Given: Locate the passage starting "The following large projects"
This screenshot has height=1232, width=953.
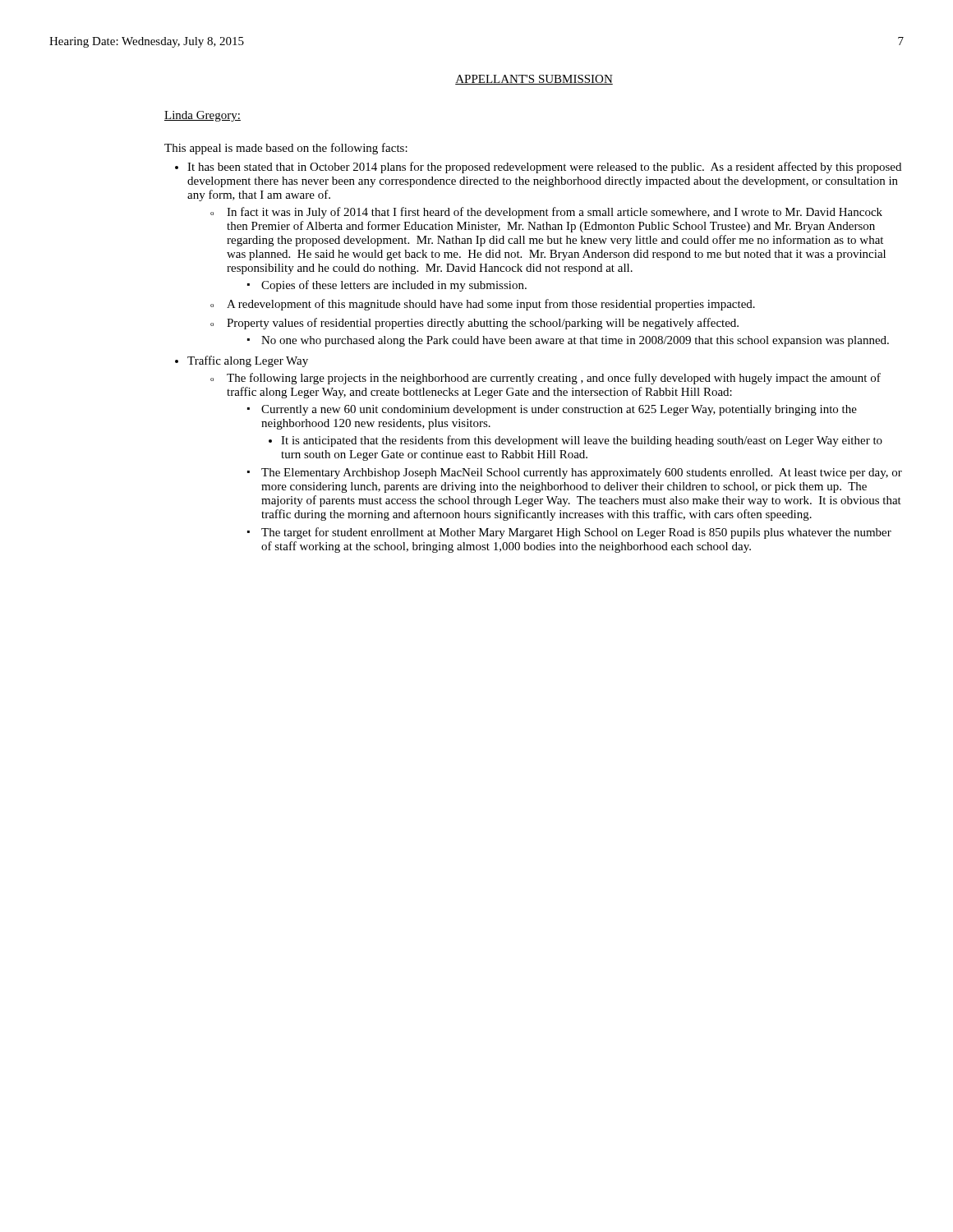Looking at the screenshot, I should pyautogui.click(x=565, y=462).
